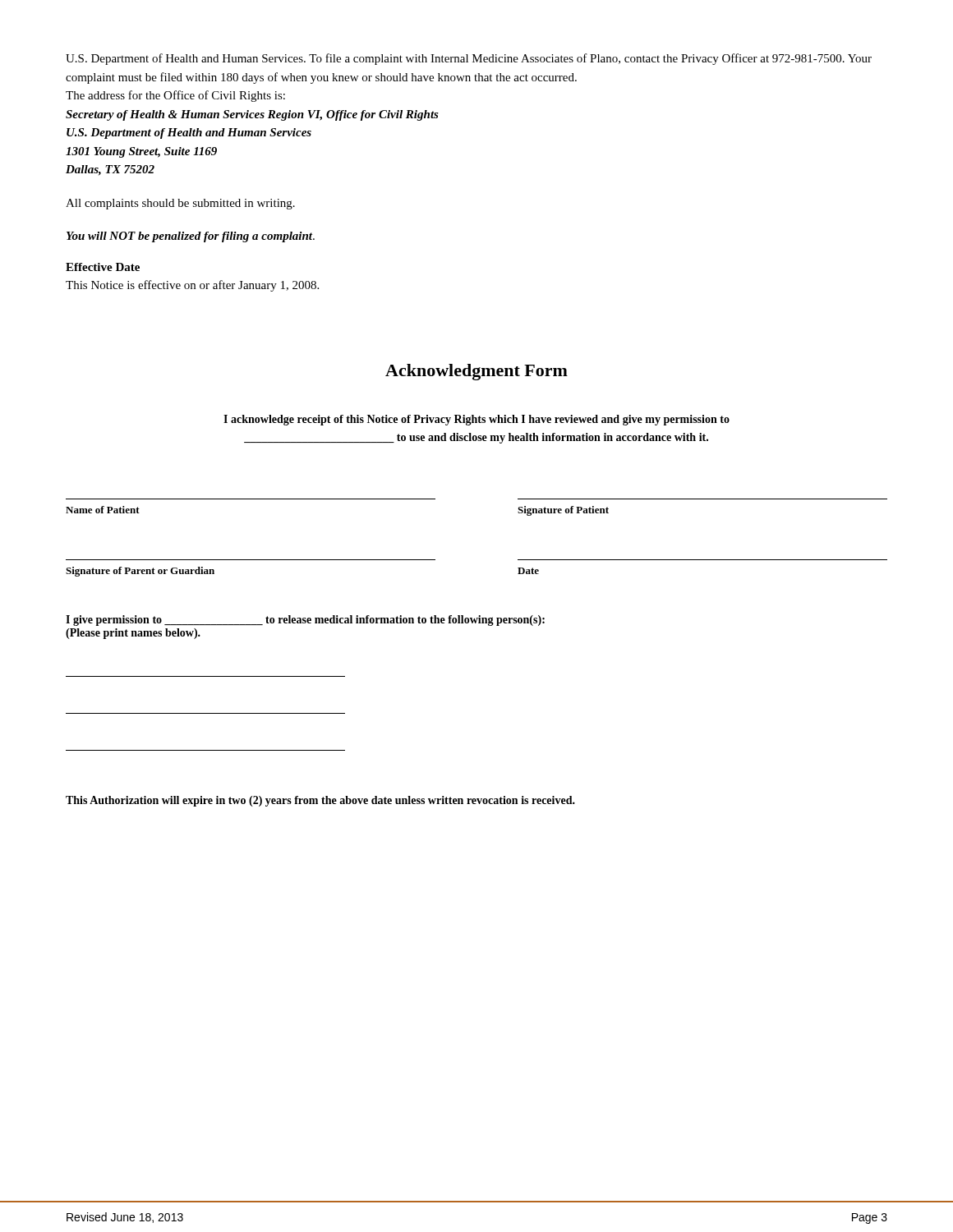Viewport: 953px width, 1232px height.
Task: Navigate to the passage starting "Name of Patient"
Action: point(100,510)
